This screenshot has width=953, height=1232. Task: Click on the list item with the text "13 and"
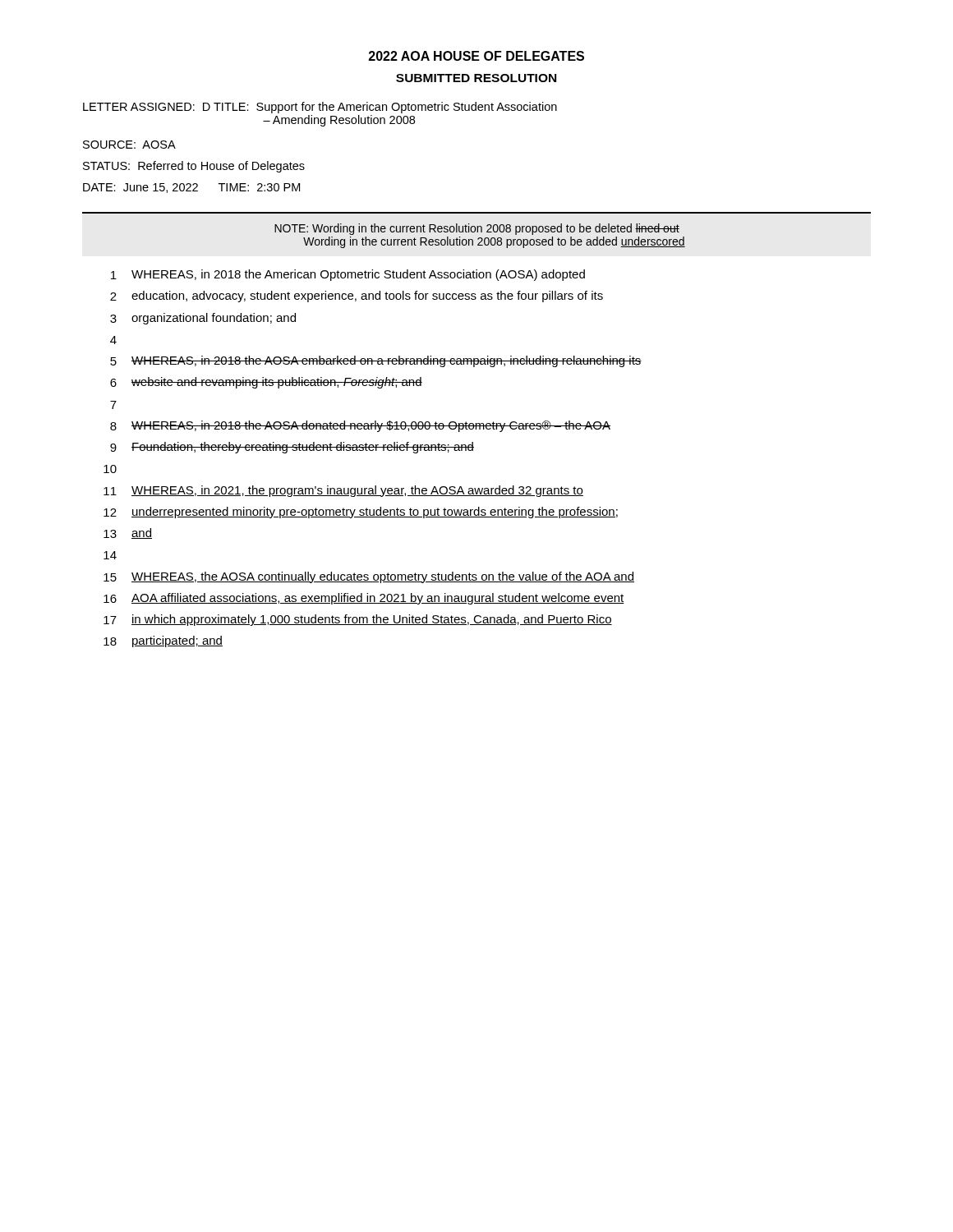click(128, 533)
